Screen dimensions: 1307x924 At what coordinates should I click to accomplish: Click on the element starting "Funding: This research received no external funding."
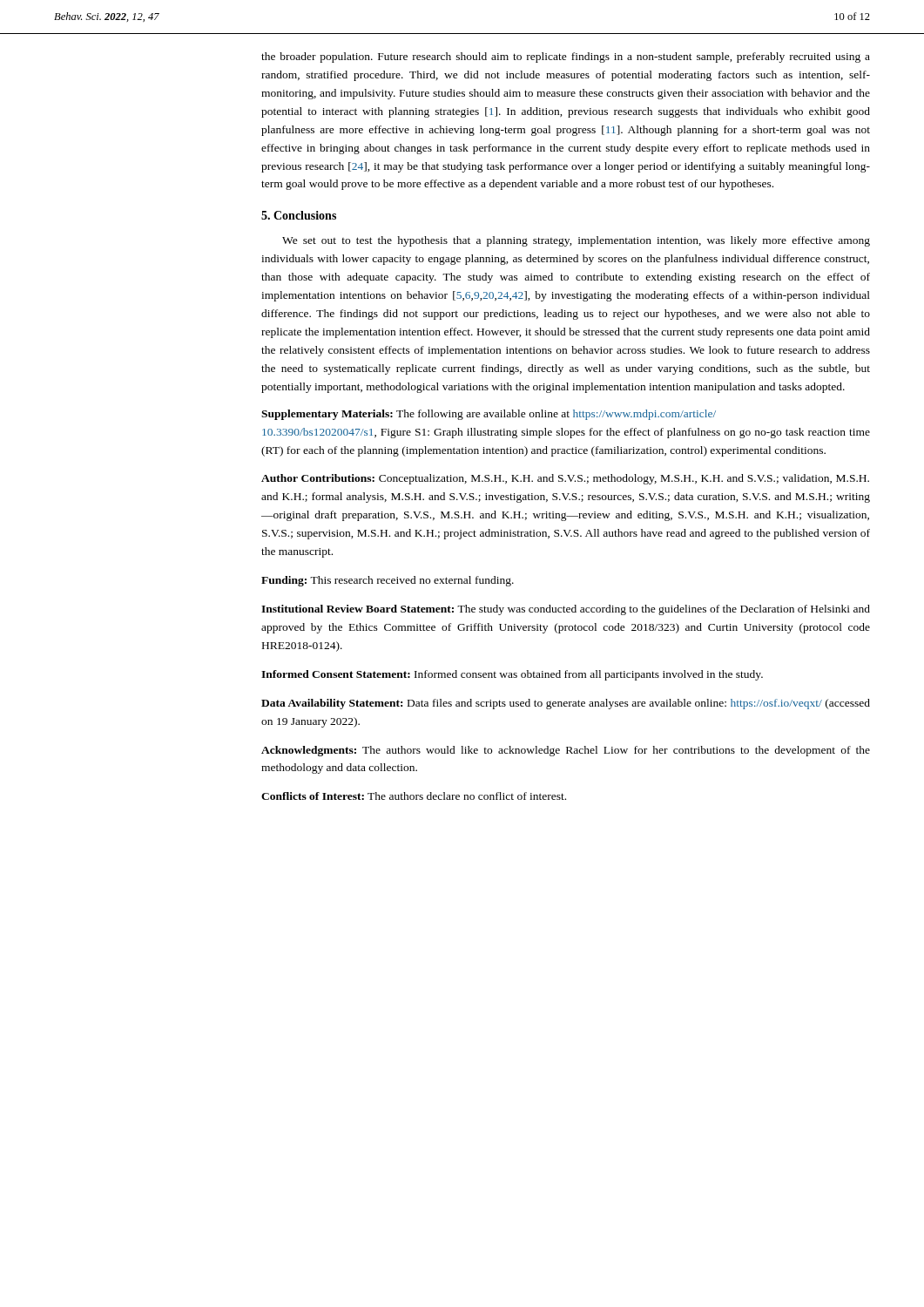pos(388,581)
